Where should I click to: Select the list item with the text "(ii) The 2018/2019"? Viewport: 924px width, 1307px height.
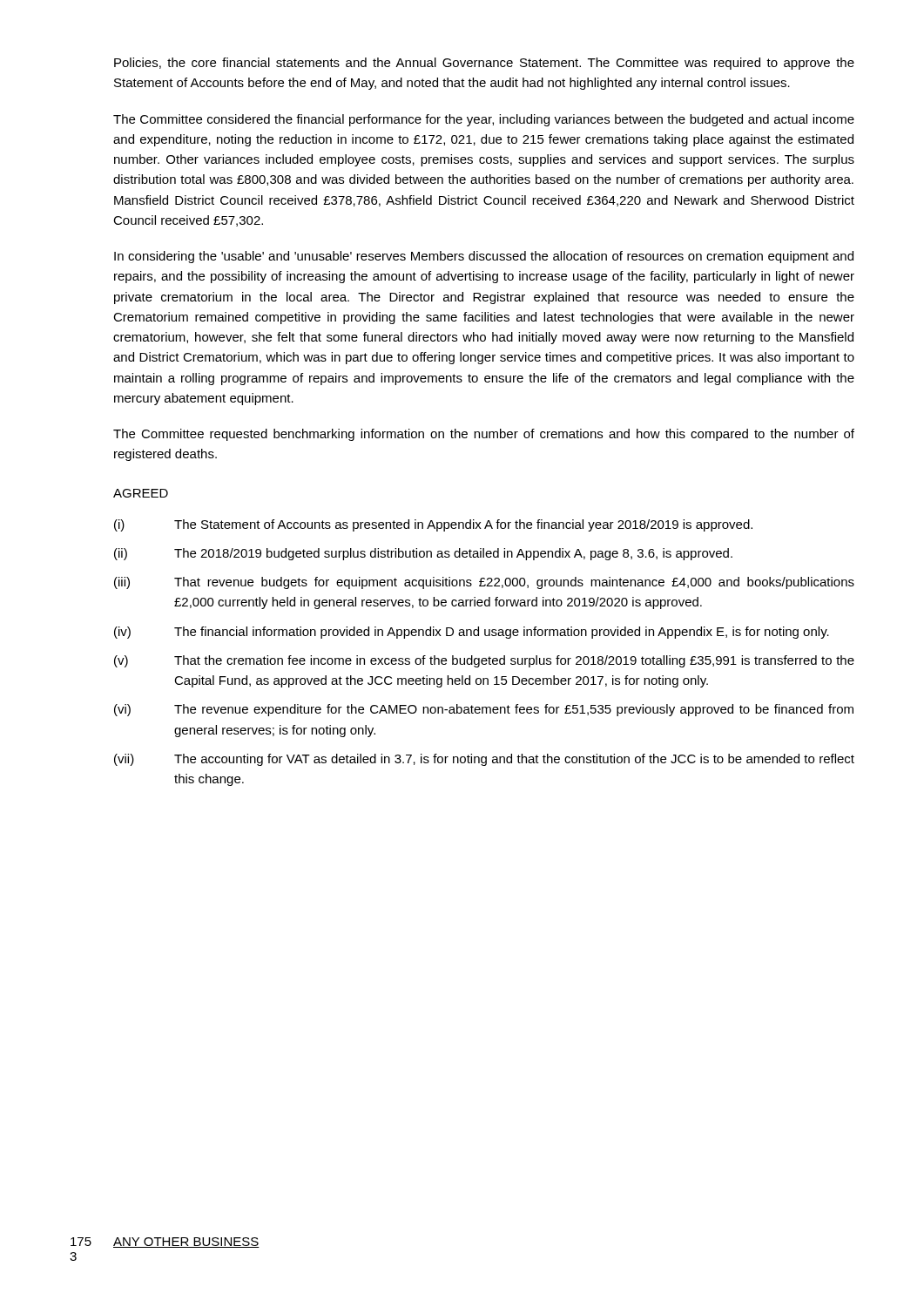[484, 553]
